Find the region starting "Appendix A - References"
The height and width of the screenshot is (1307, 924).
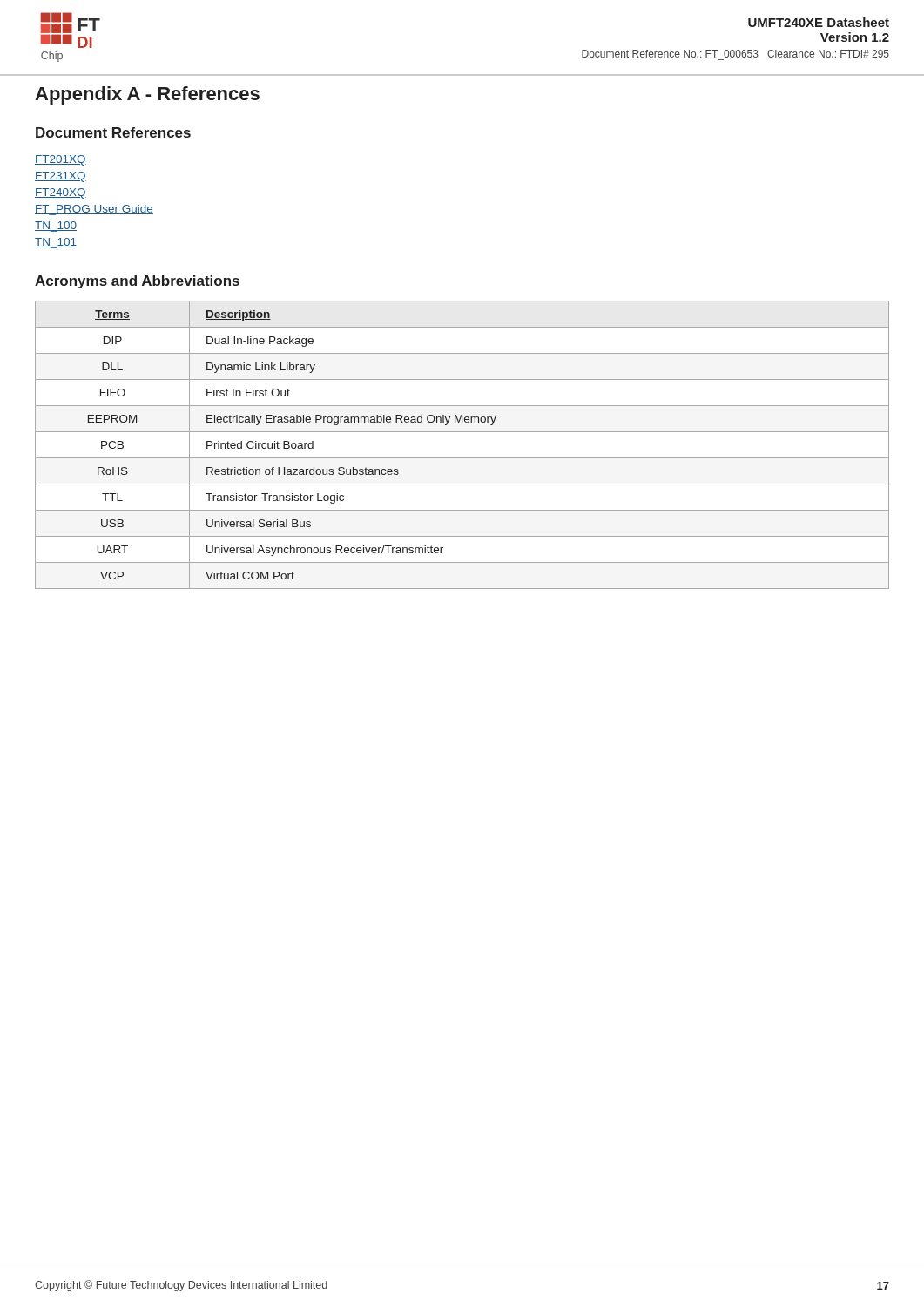148,94
